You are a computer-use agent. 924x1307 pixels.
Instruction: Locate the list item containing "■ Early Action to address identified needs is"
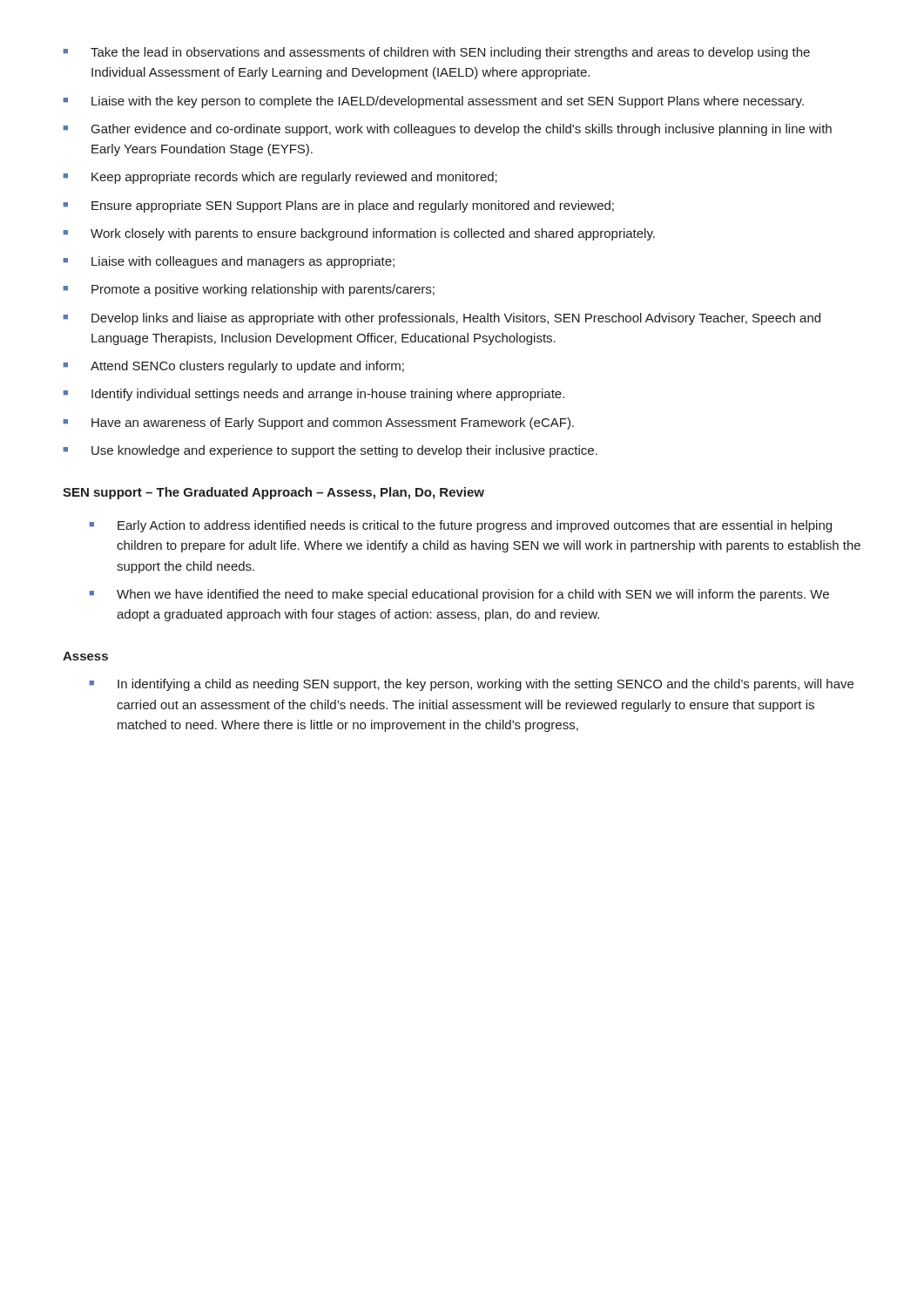pos(475,545)
